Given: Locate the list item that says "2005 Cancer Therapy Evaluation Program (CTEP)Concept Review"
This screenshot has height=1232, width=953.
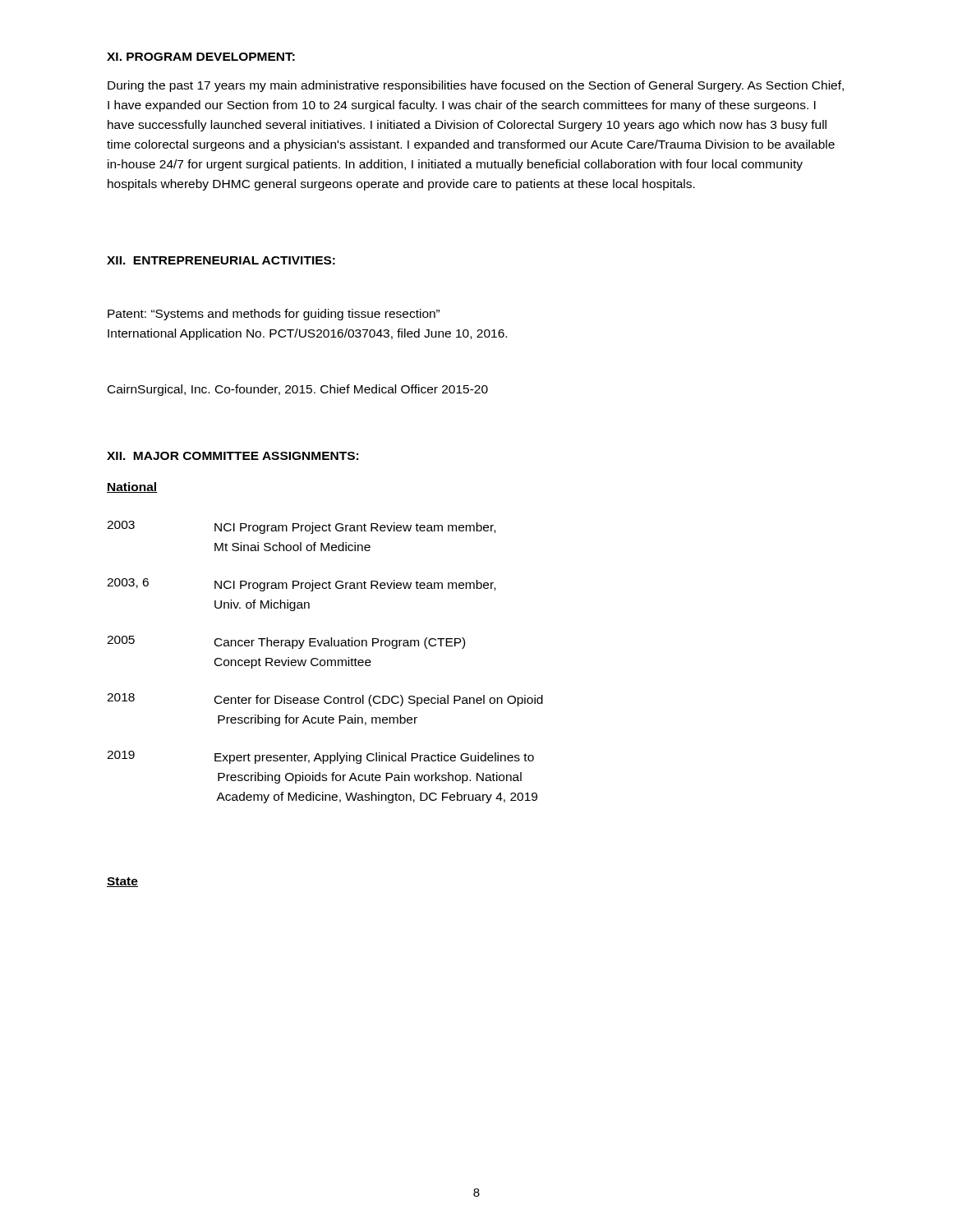Looking at the screenshot, I should [x=286, y=642].
